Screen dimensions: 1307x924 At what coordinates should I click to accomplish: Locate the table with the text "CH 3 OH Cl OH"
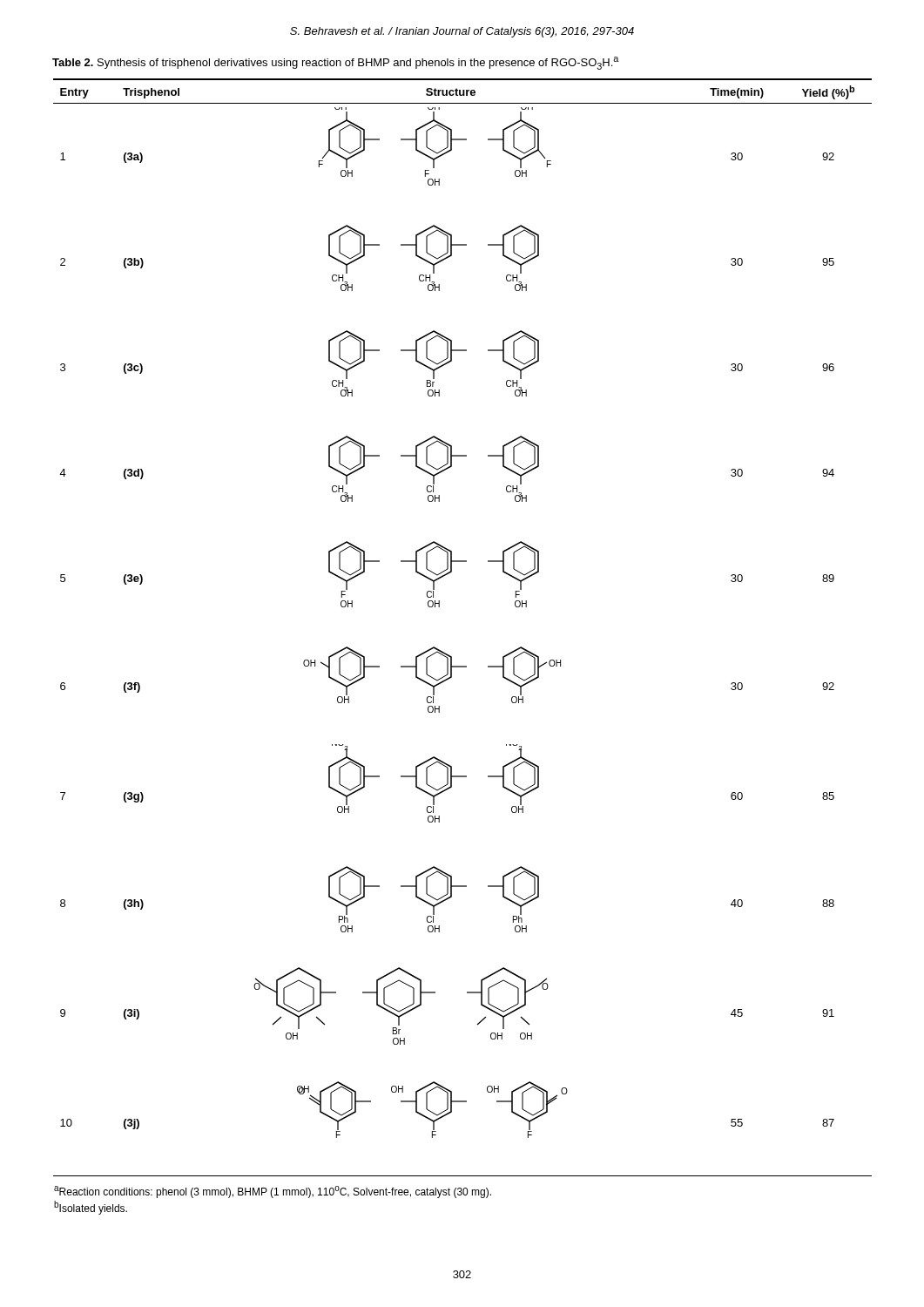tap(462, 627)
